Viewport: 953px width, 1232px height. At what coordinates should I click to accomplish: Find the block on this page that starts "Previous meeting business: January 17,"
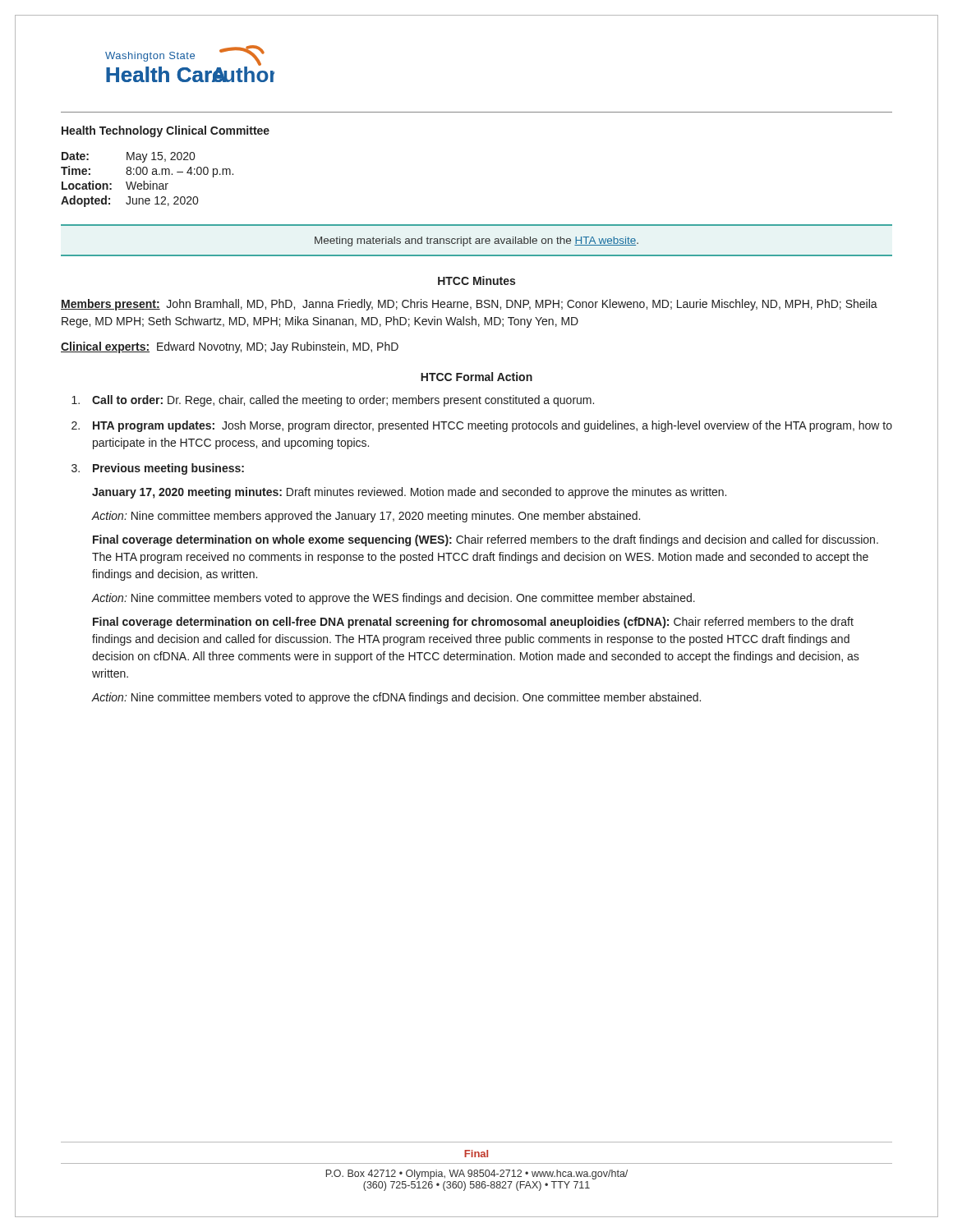492,584
